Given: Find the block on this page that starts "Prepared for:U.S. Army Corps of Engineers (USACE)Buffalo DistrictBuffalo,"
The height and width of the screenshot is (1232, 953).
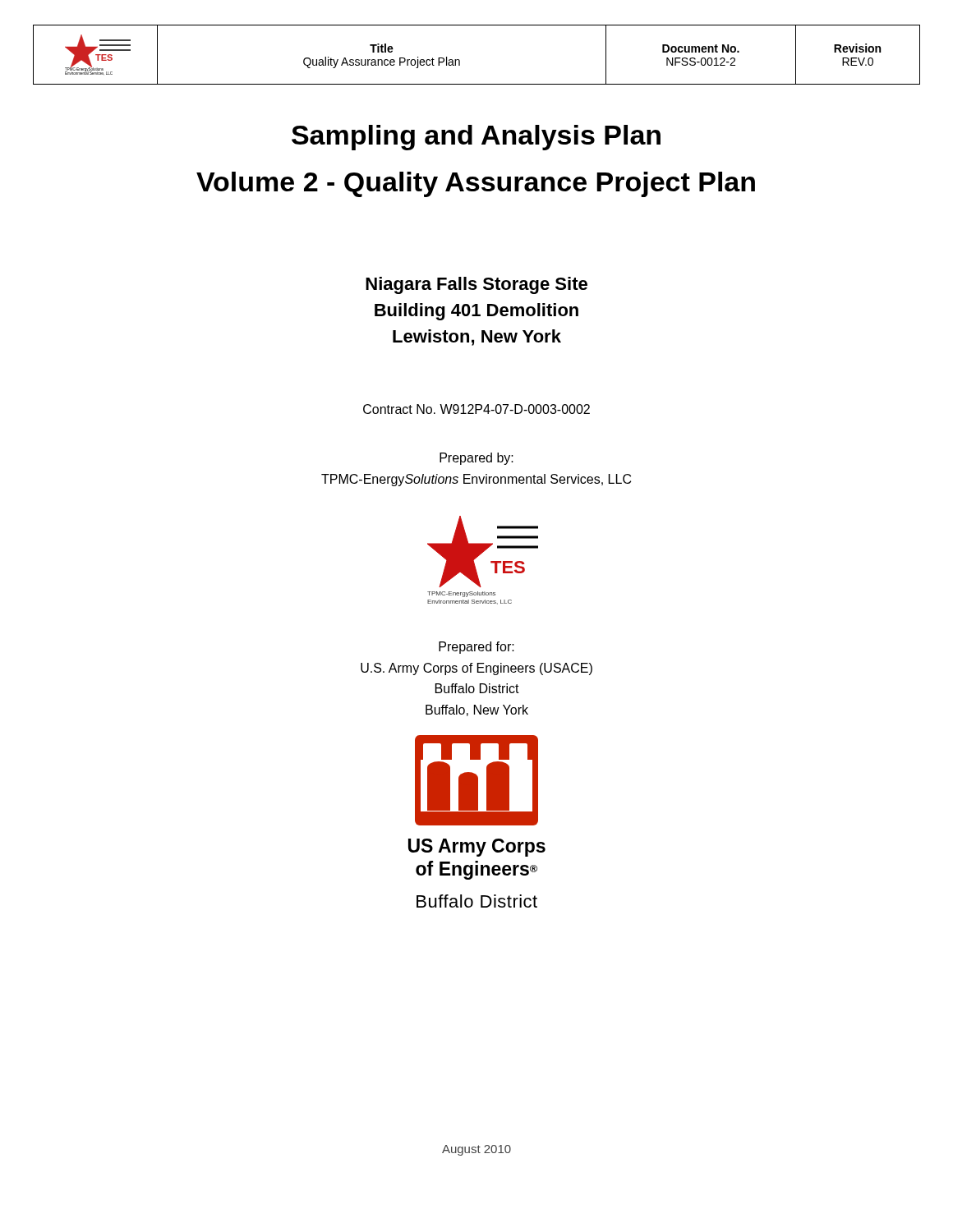Looking at the screenshot, I should coord(476,679).
